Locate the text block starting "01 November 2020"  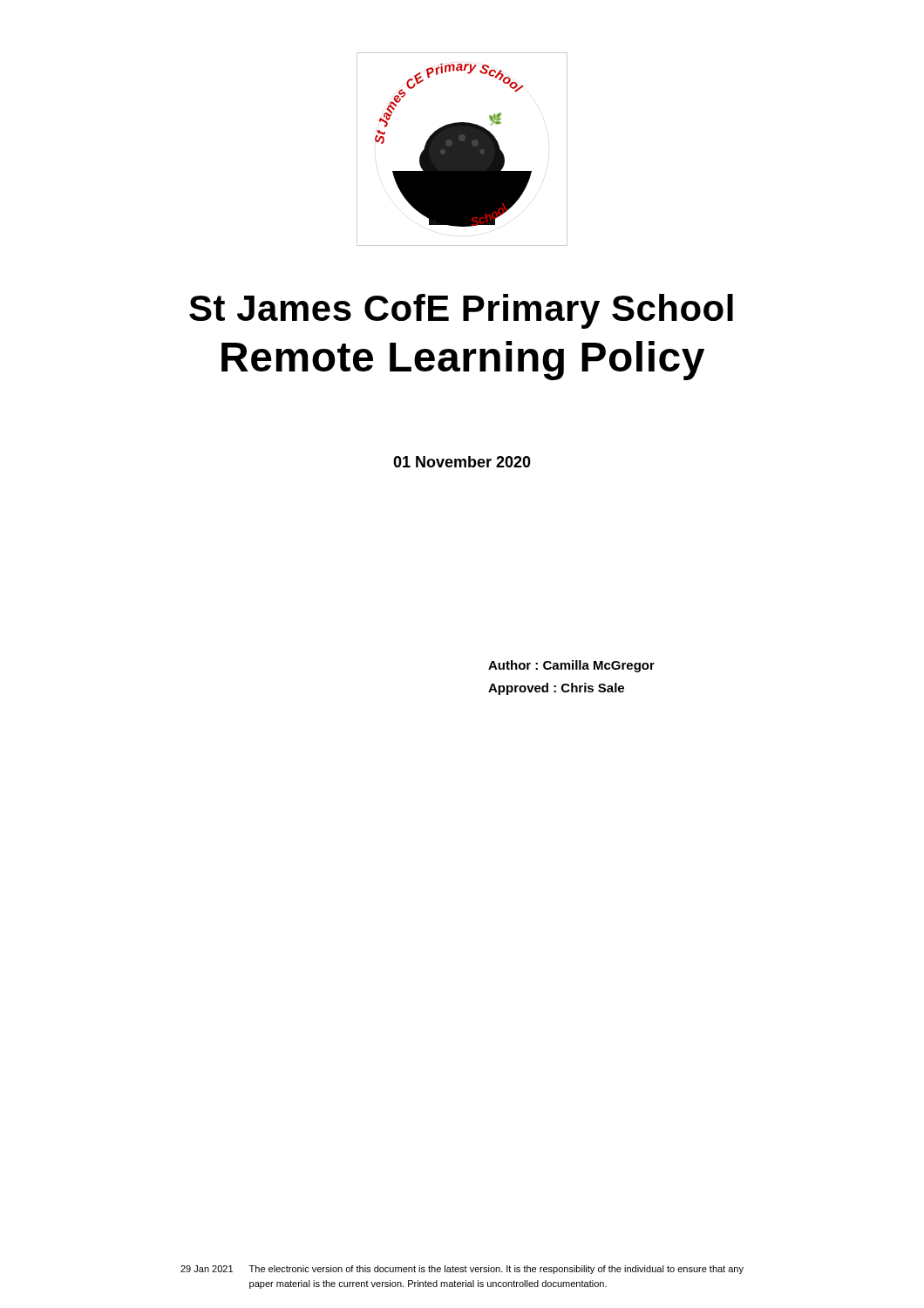462,462
